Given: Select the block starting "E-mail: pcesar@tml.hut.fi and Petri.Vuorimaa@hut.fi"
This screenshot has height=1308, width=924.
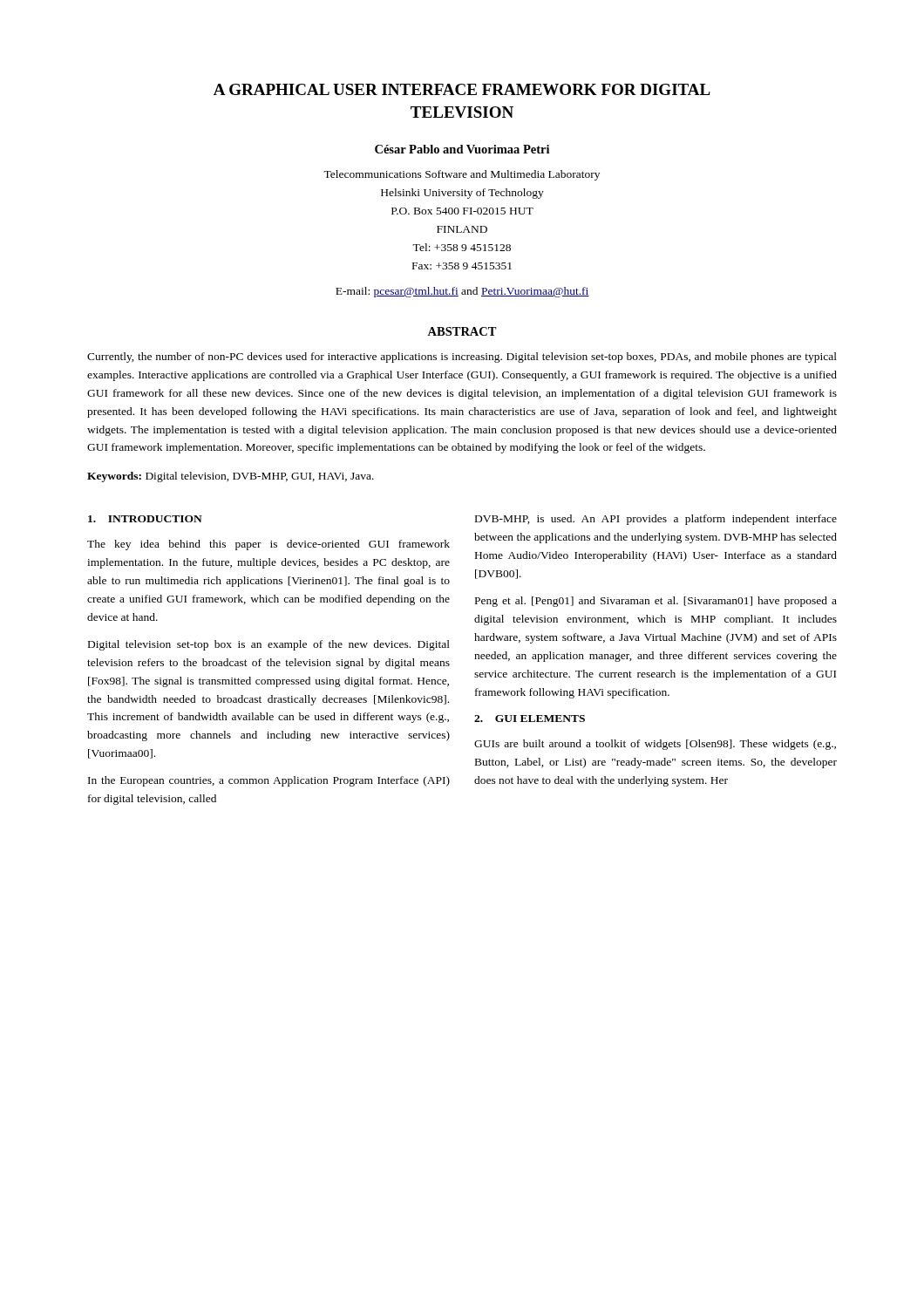Looking at the screenshot, I should (462, 291).
